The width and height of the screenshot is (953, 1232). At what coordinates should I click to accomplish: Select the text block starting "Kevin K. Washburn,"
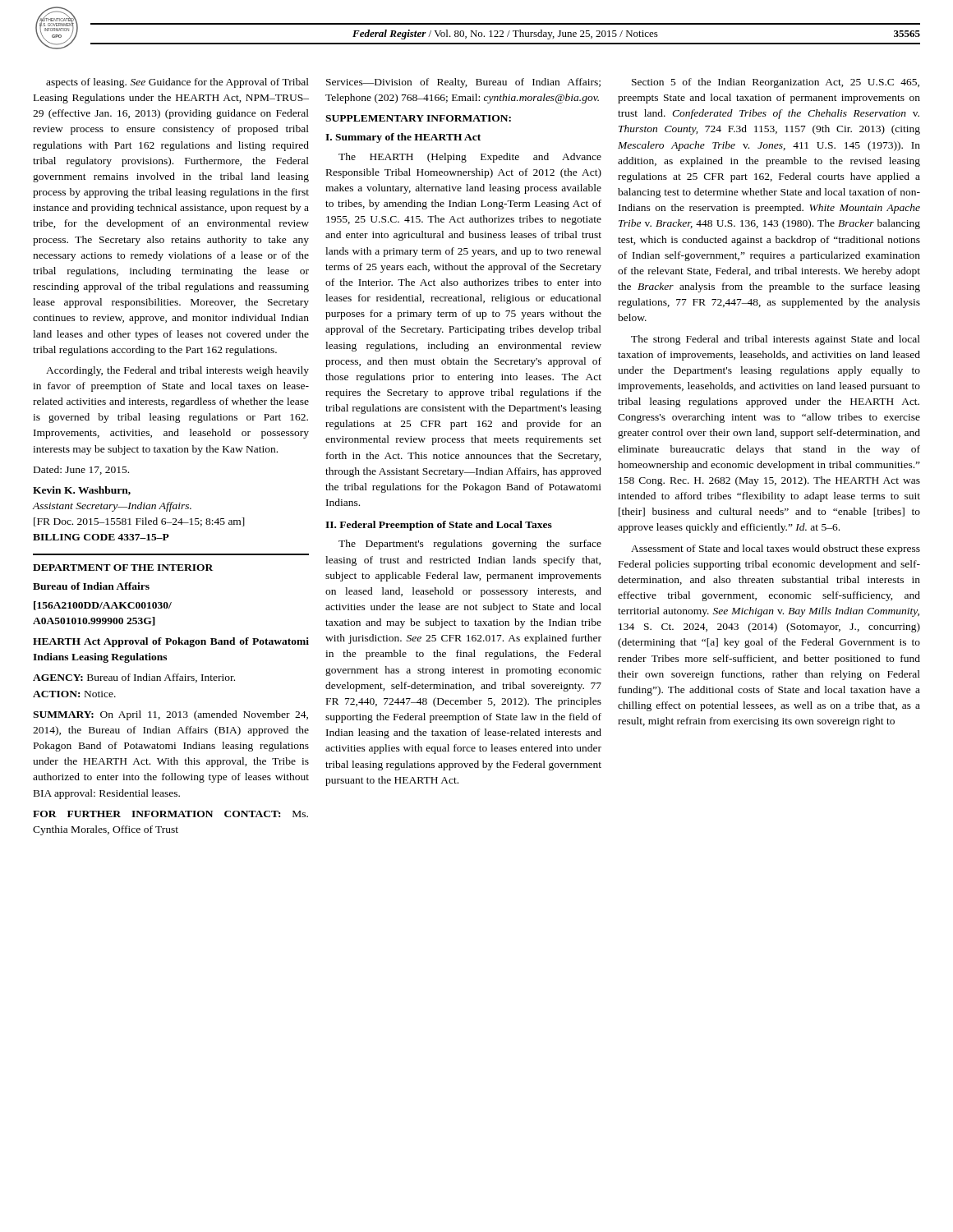171,514
